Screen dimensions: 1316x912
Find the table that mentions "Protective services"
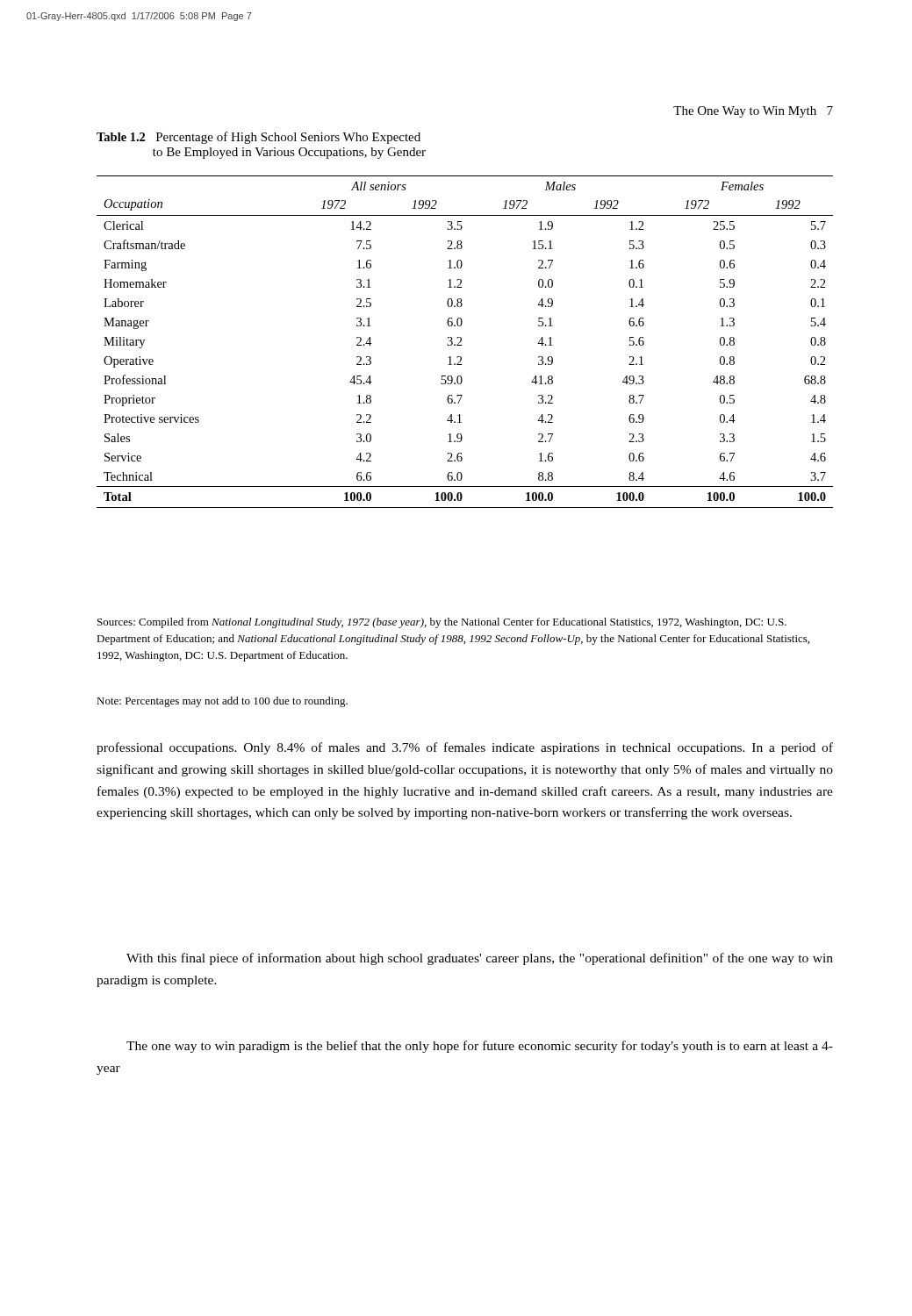(x=465, y=342)
